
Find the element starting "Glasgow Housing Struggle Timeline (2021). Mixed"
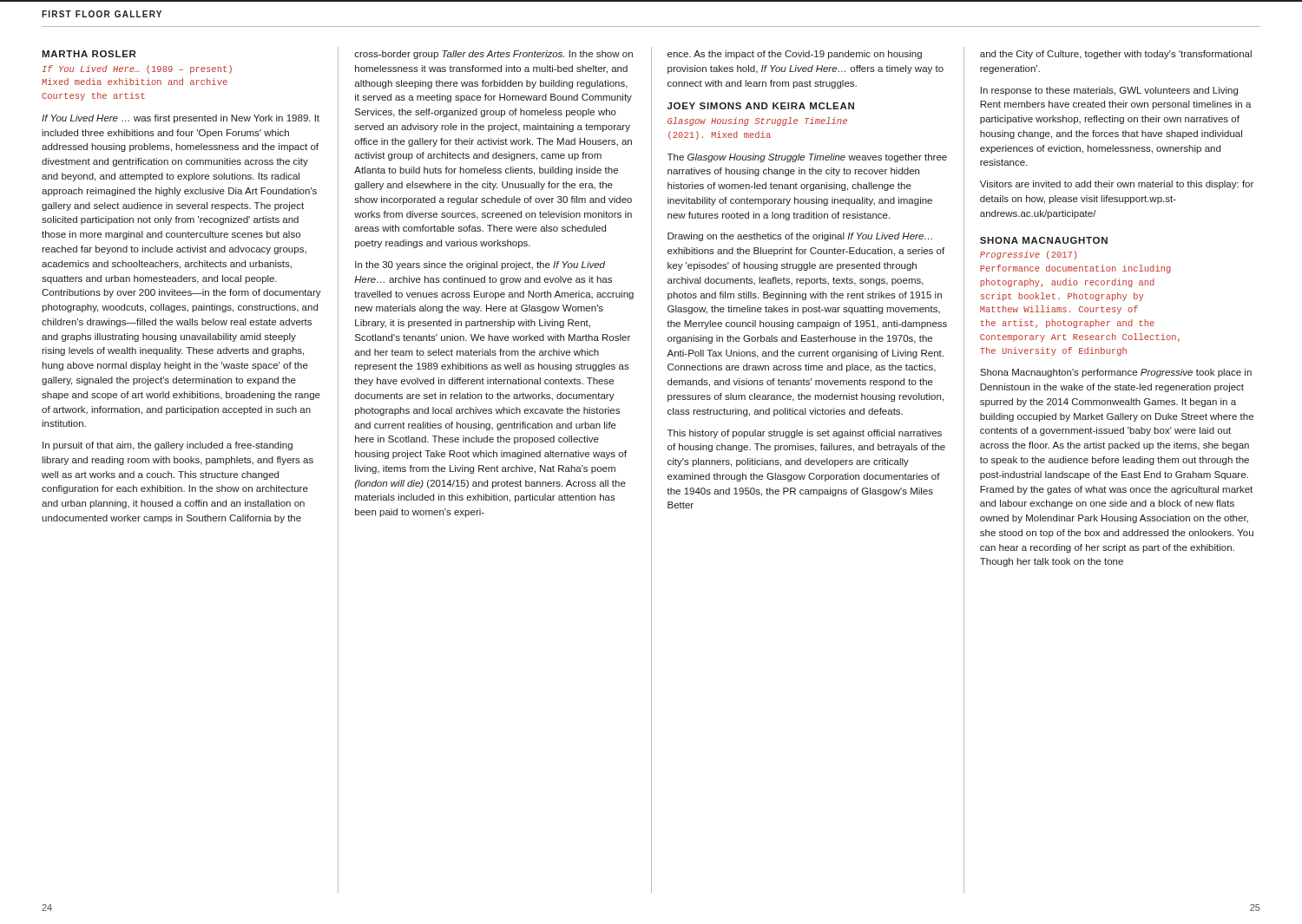coord(757,128)
